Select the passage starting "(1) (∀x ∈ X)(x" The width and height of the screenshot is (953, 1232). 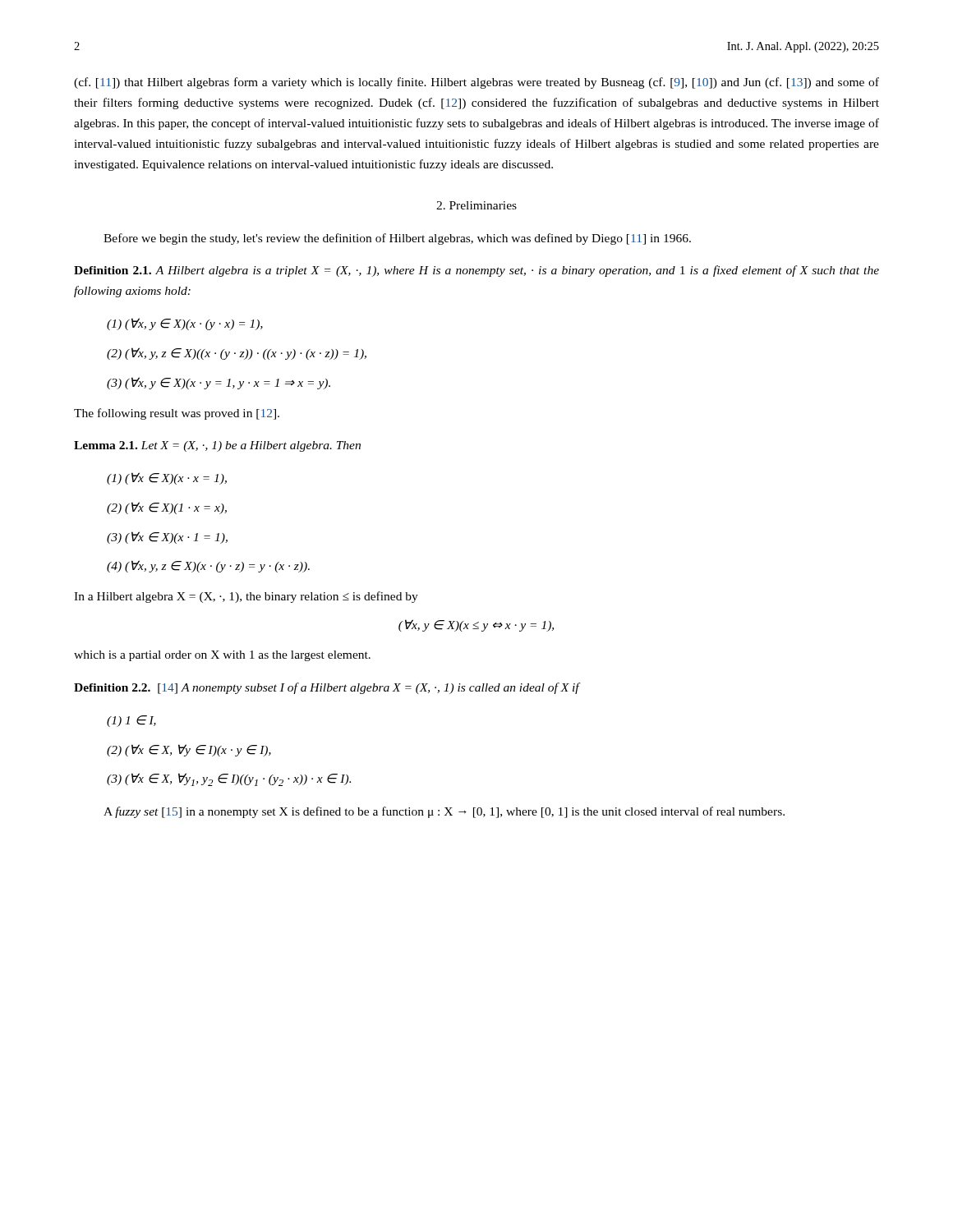(x=167, y=478)
